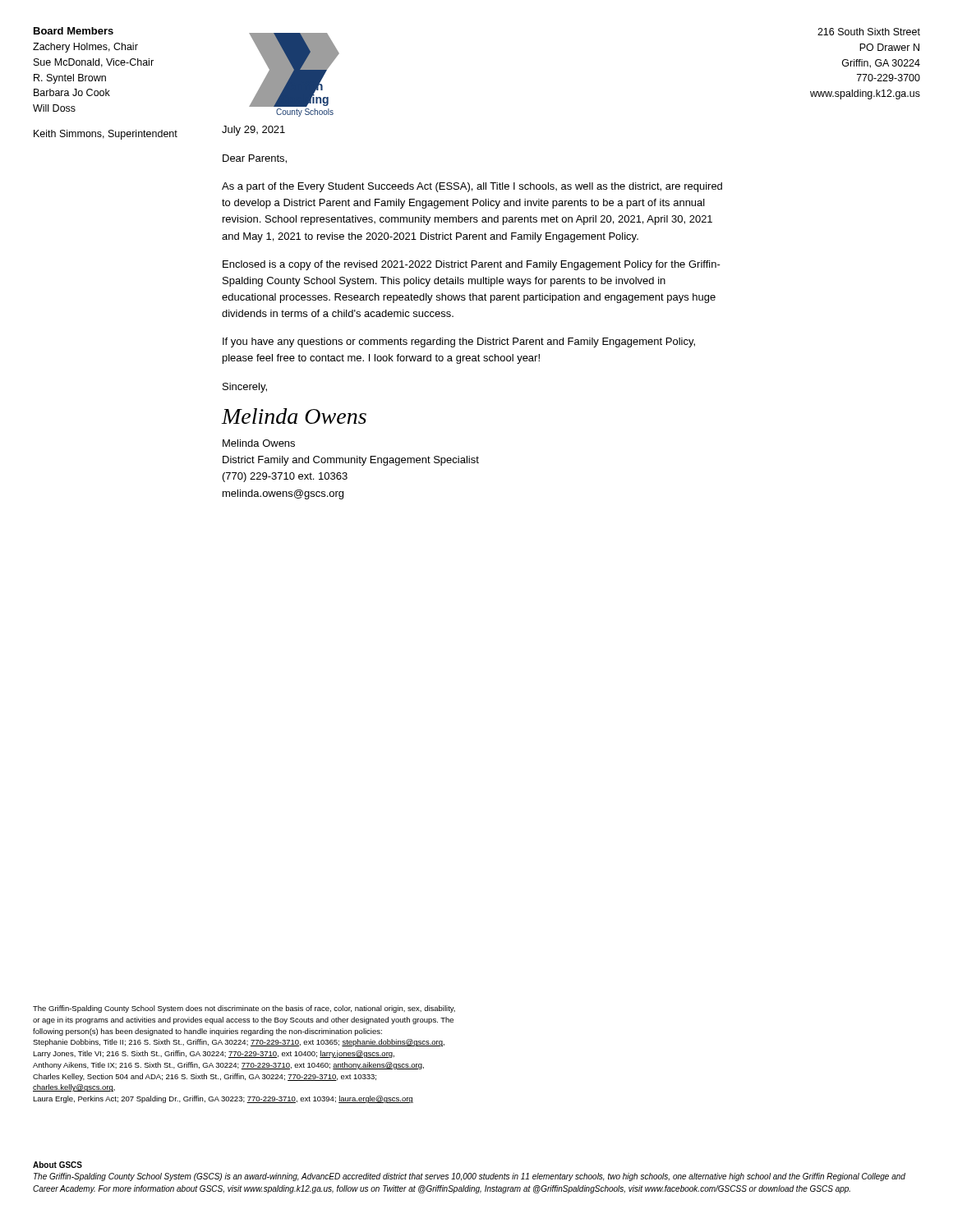Find the text starting "216 South Sixth Street PO Drawer N Griffin,"
Screen dimensions: 1232x953
click(865, 63)
